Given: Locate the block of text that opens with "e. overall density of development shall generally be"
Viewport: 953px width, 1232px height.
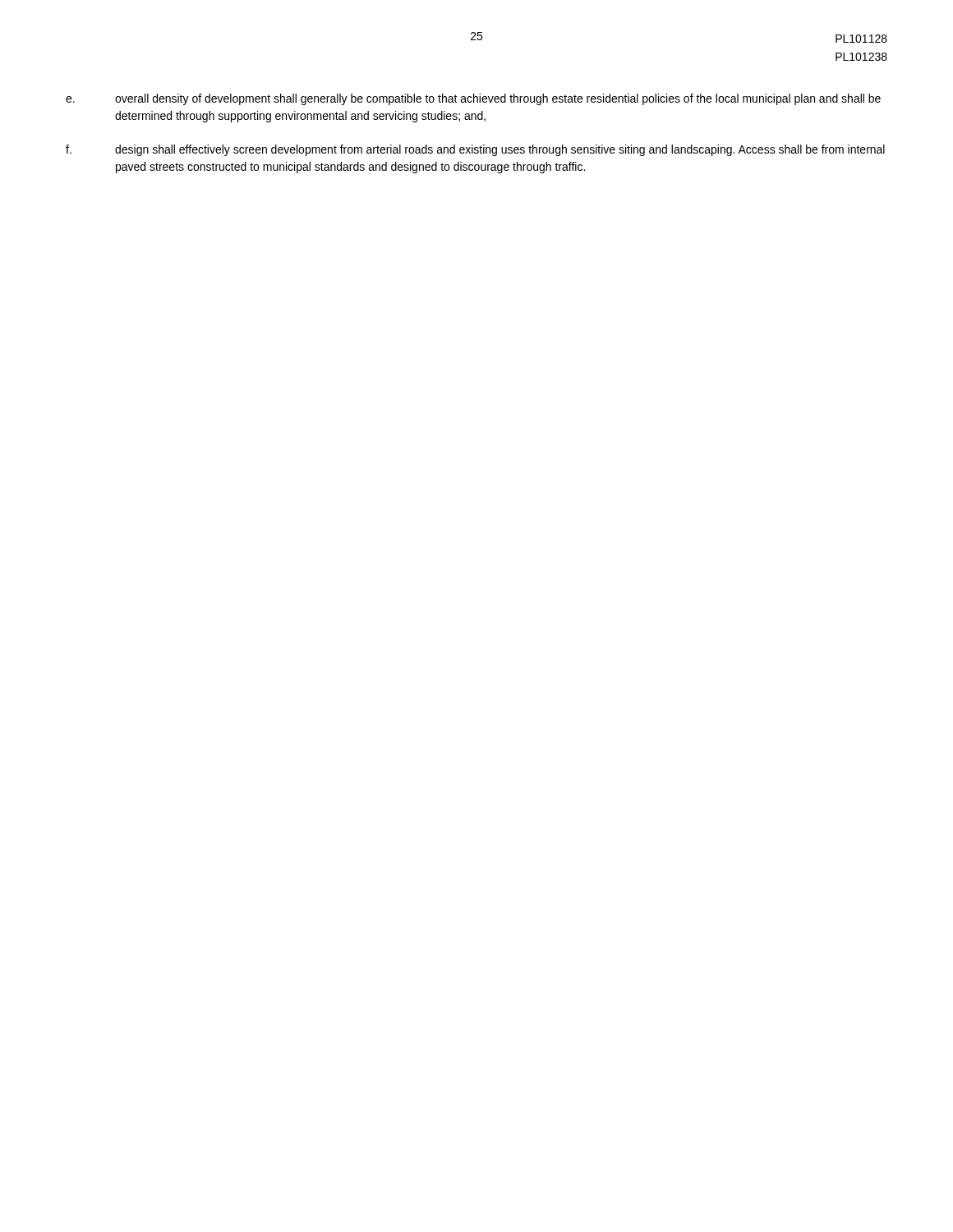Looking at the screenshot, I should point(476,108).
